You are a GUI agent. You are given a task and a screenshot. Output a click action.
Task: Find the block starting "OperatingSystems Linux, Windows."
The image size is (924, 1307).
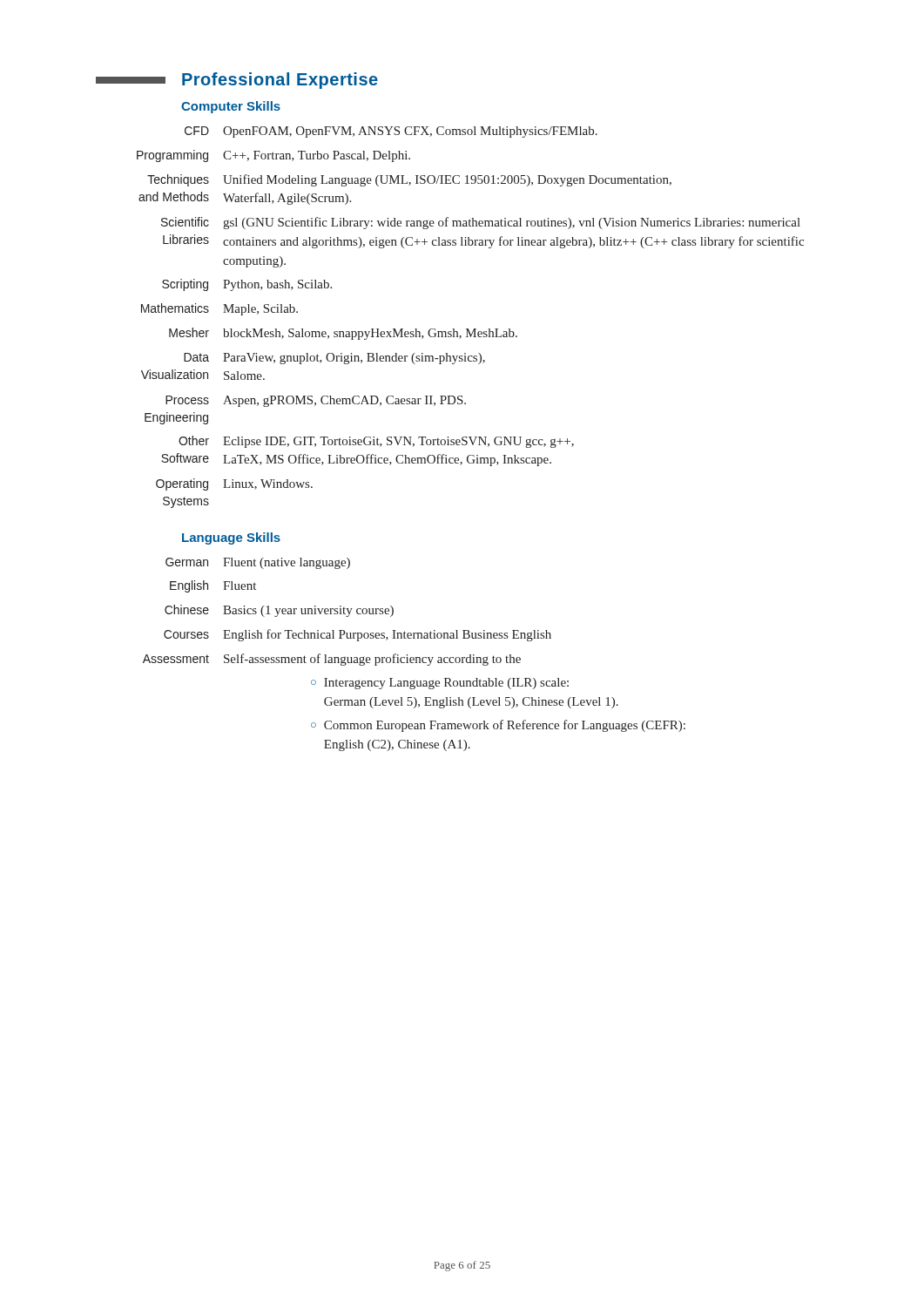234,484
